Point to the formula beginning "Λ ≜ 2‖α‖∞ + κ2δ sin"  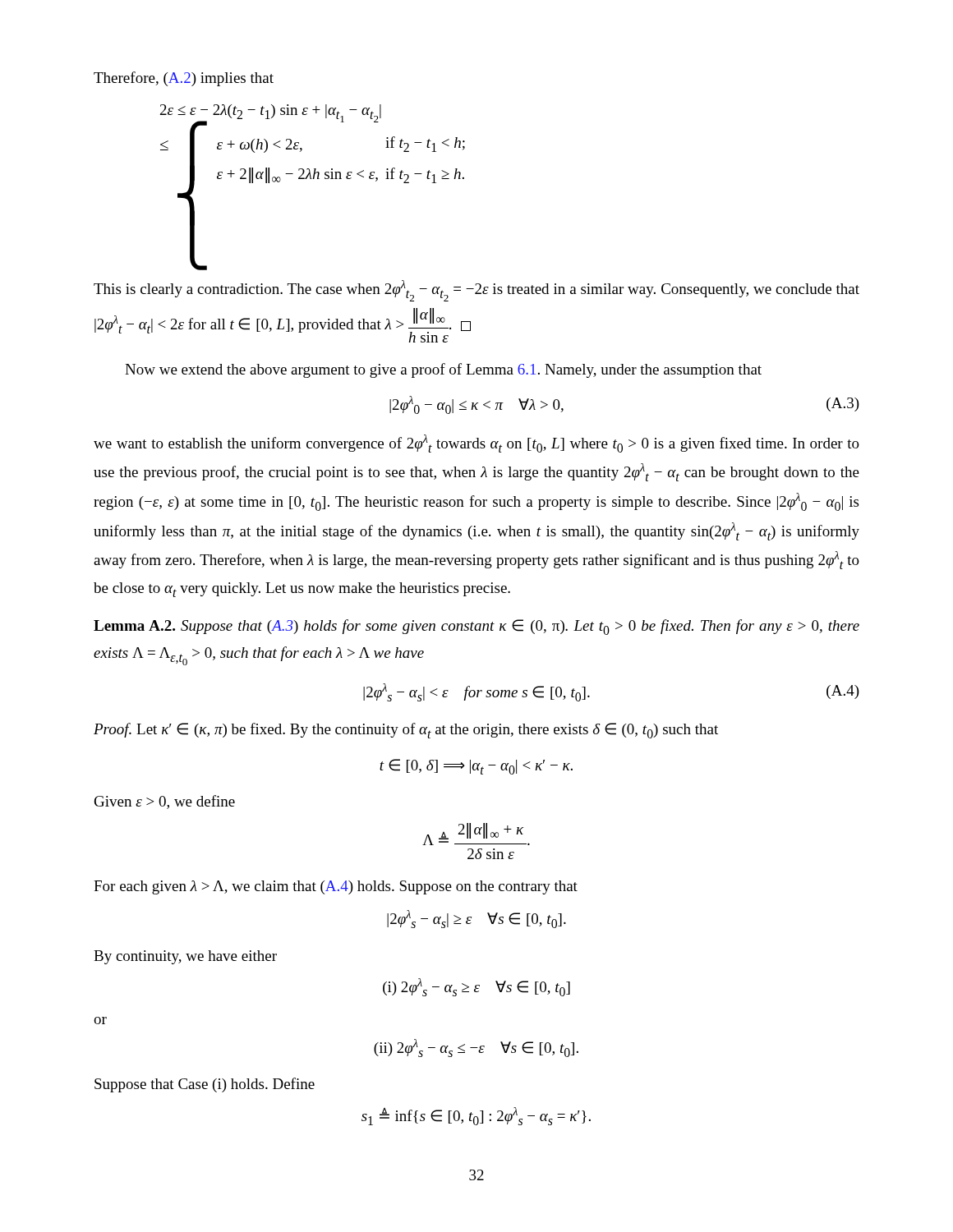476,842
